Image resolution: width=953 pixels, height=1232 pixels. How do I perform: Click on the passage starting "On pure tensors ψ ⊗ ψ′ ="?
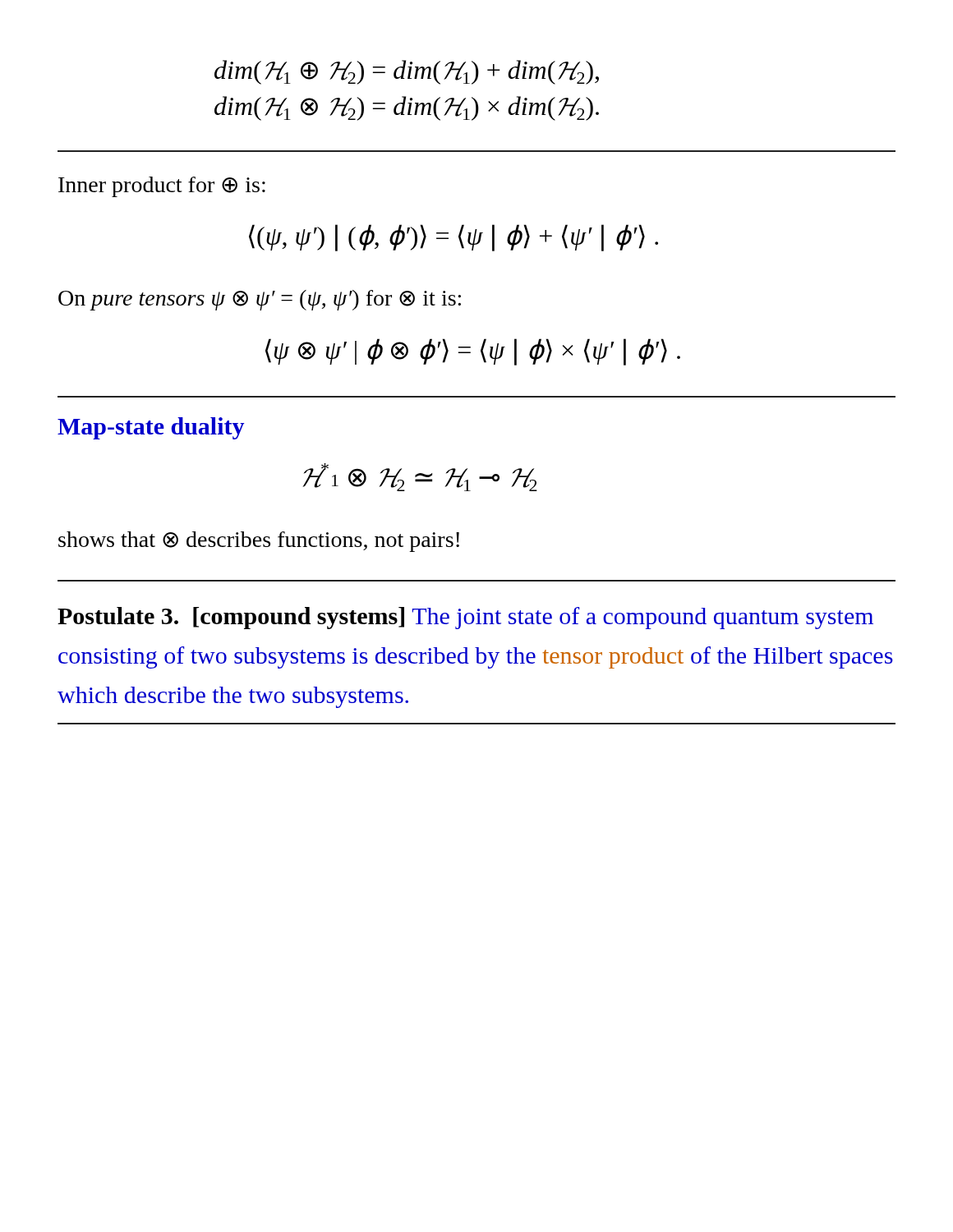260,298
